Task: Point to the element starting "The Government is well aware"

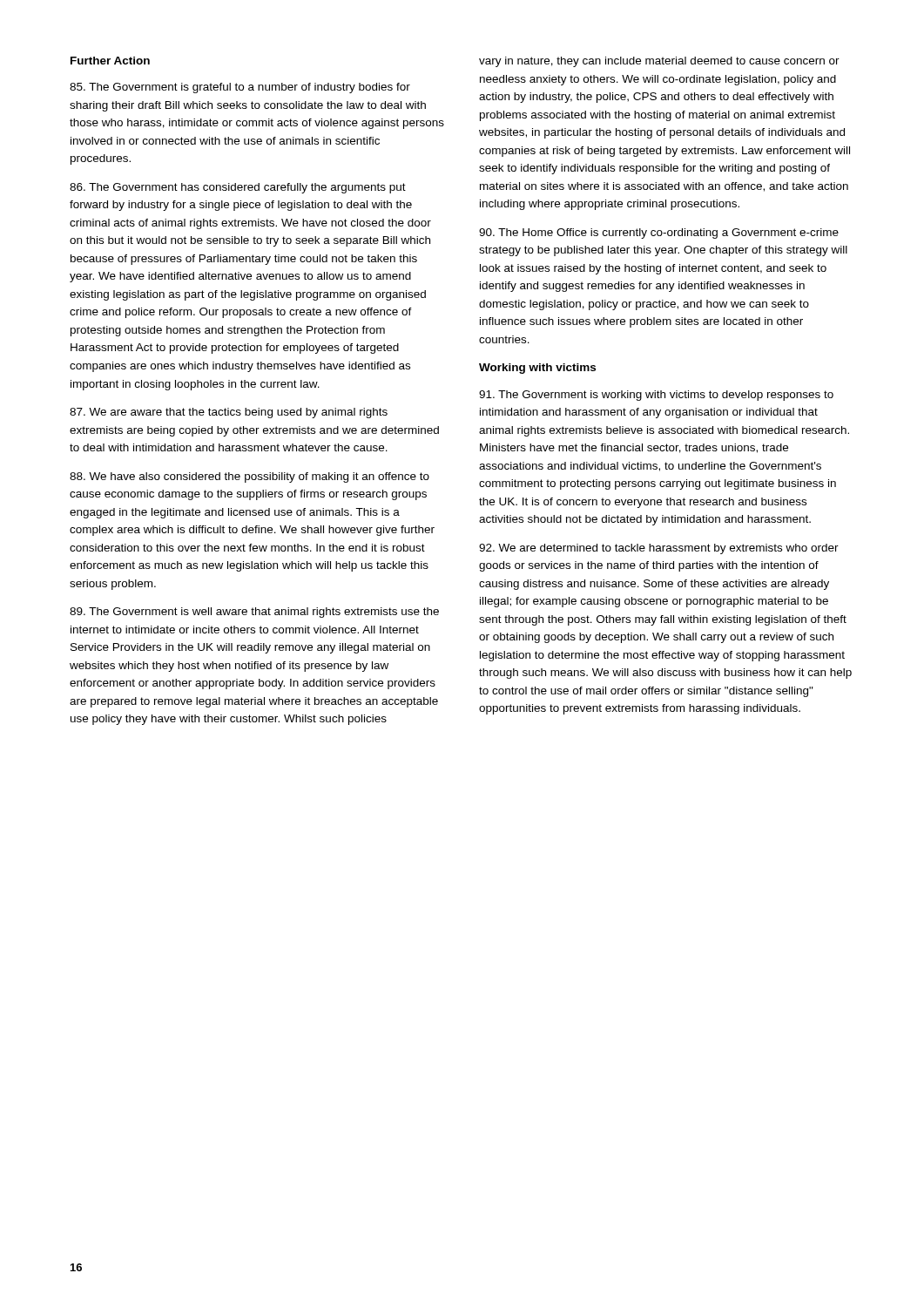Action: (x=257, y=666)
